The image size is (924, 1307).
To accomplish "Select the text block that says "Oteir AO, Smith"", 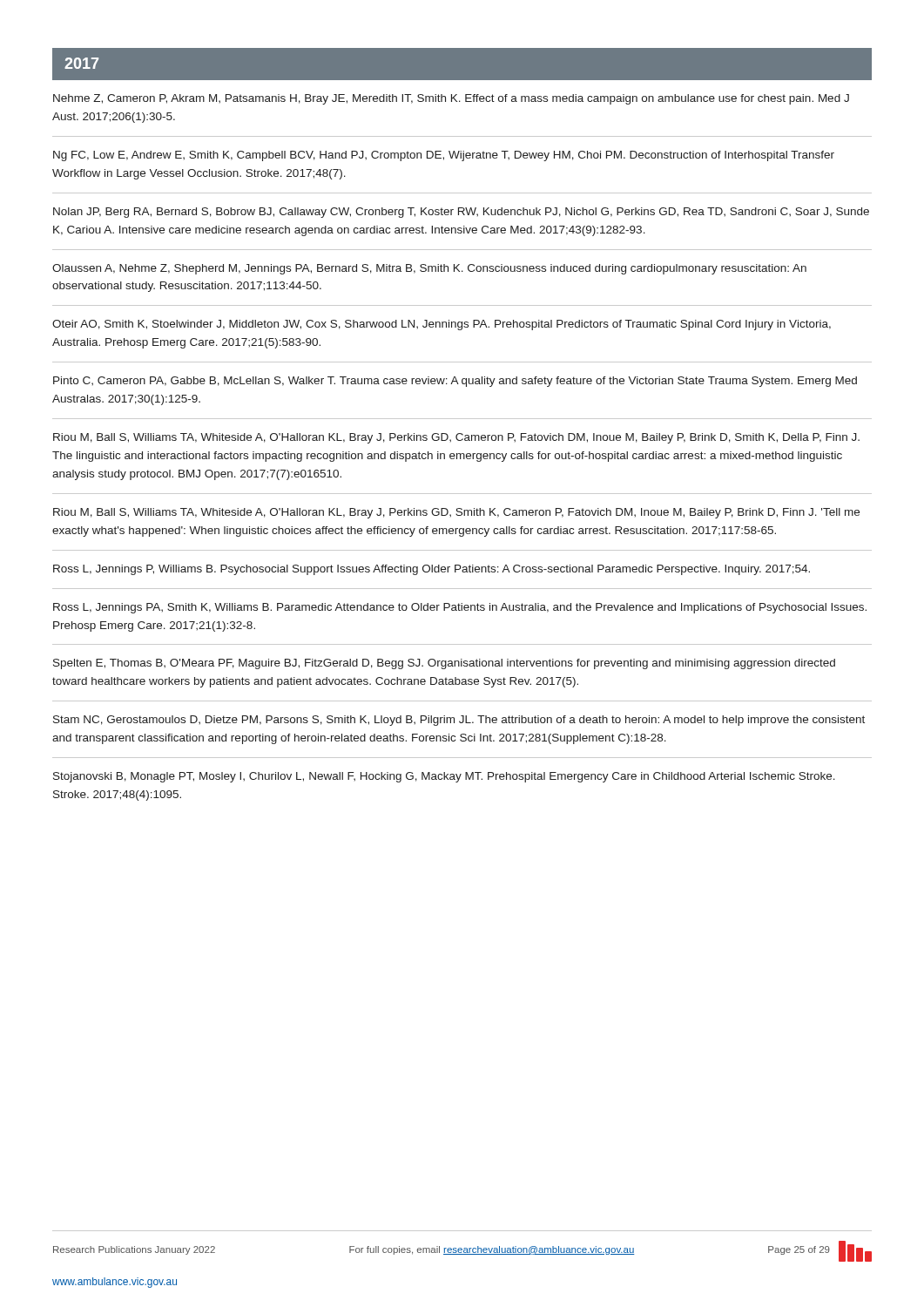I will tap(442, 333).
